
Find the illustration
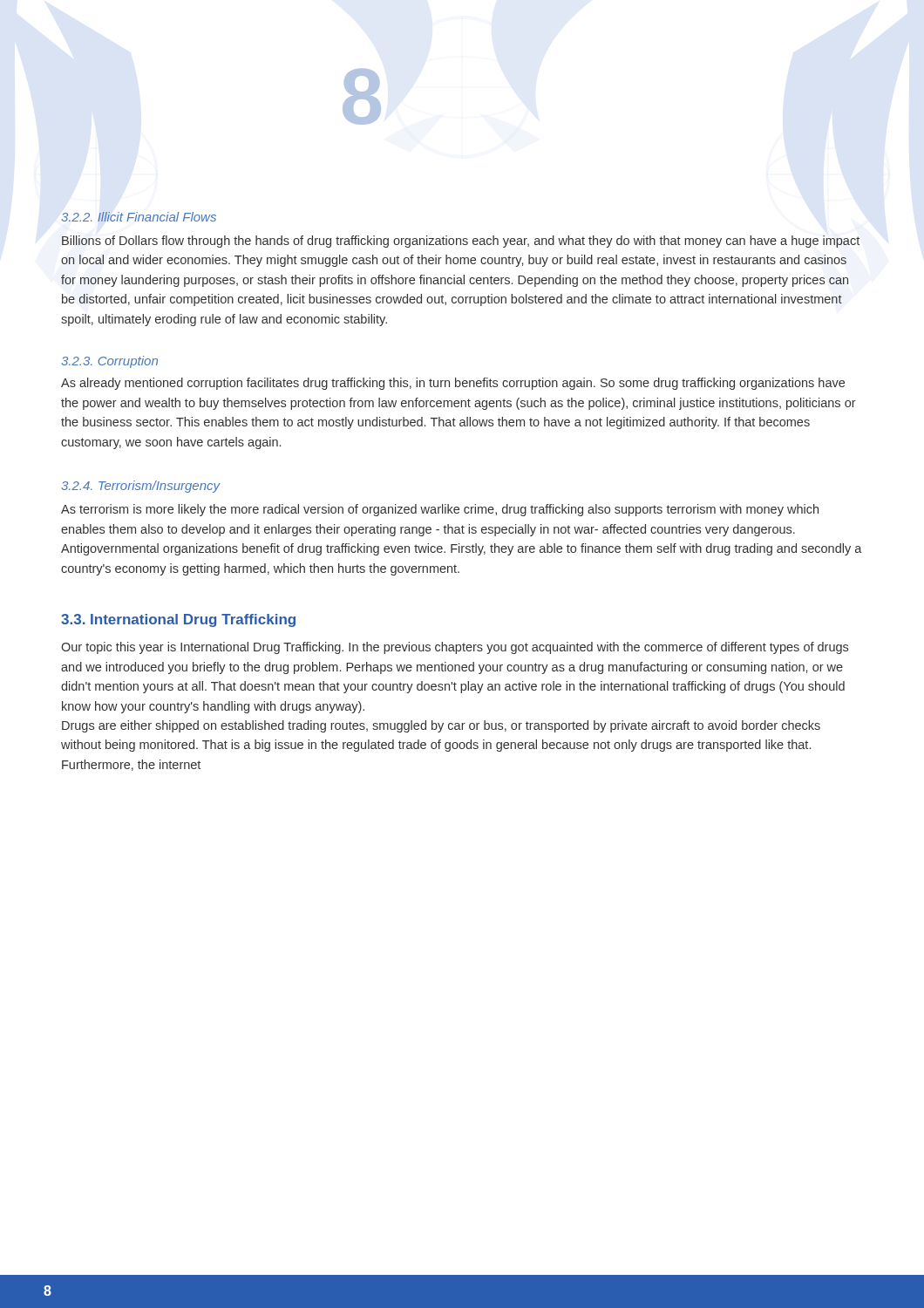coord(462,183)
